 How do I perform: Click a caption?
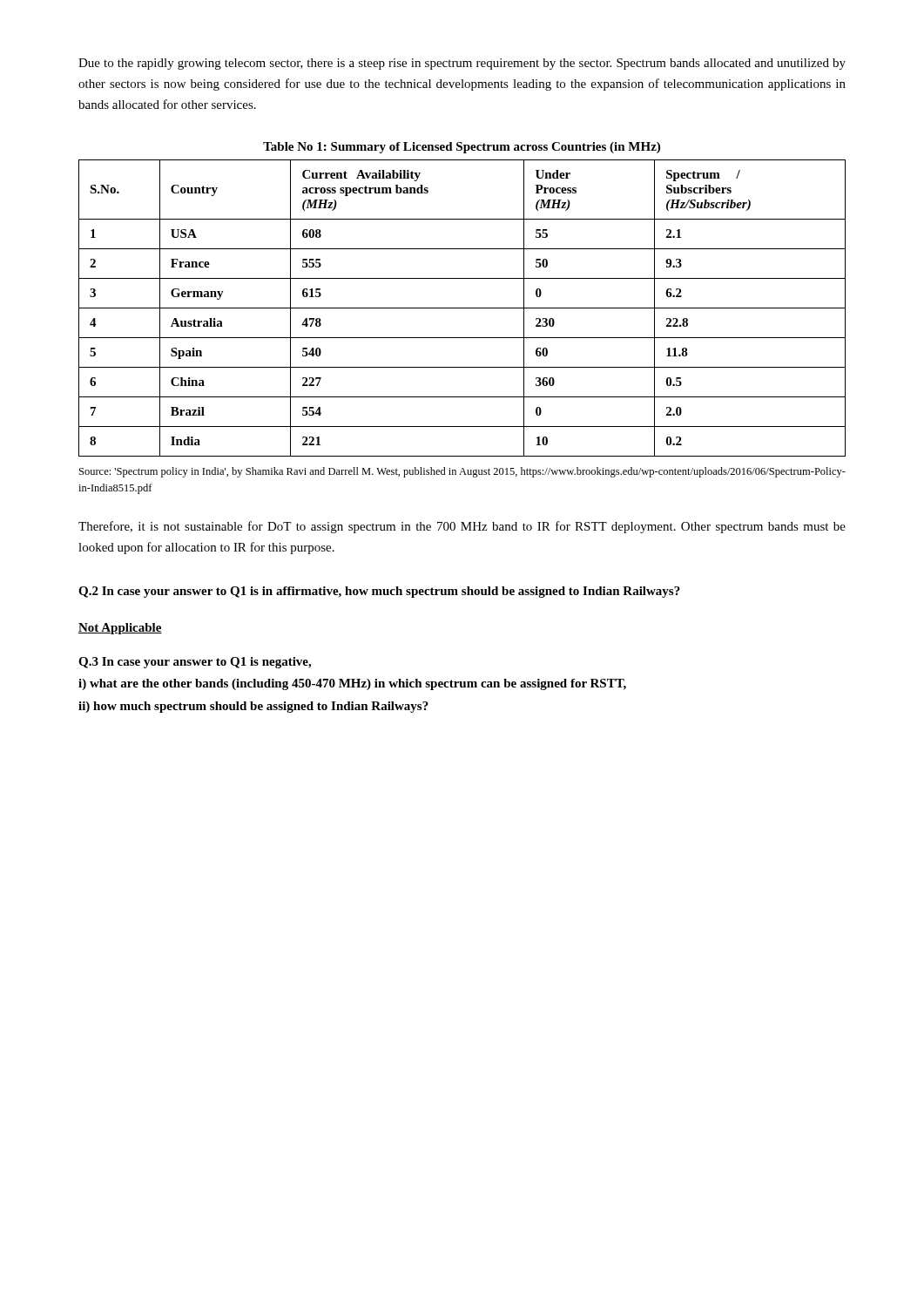coord(462,146)
